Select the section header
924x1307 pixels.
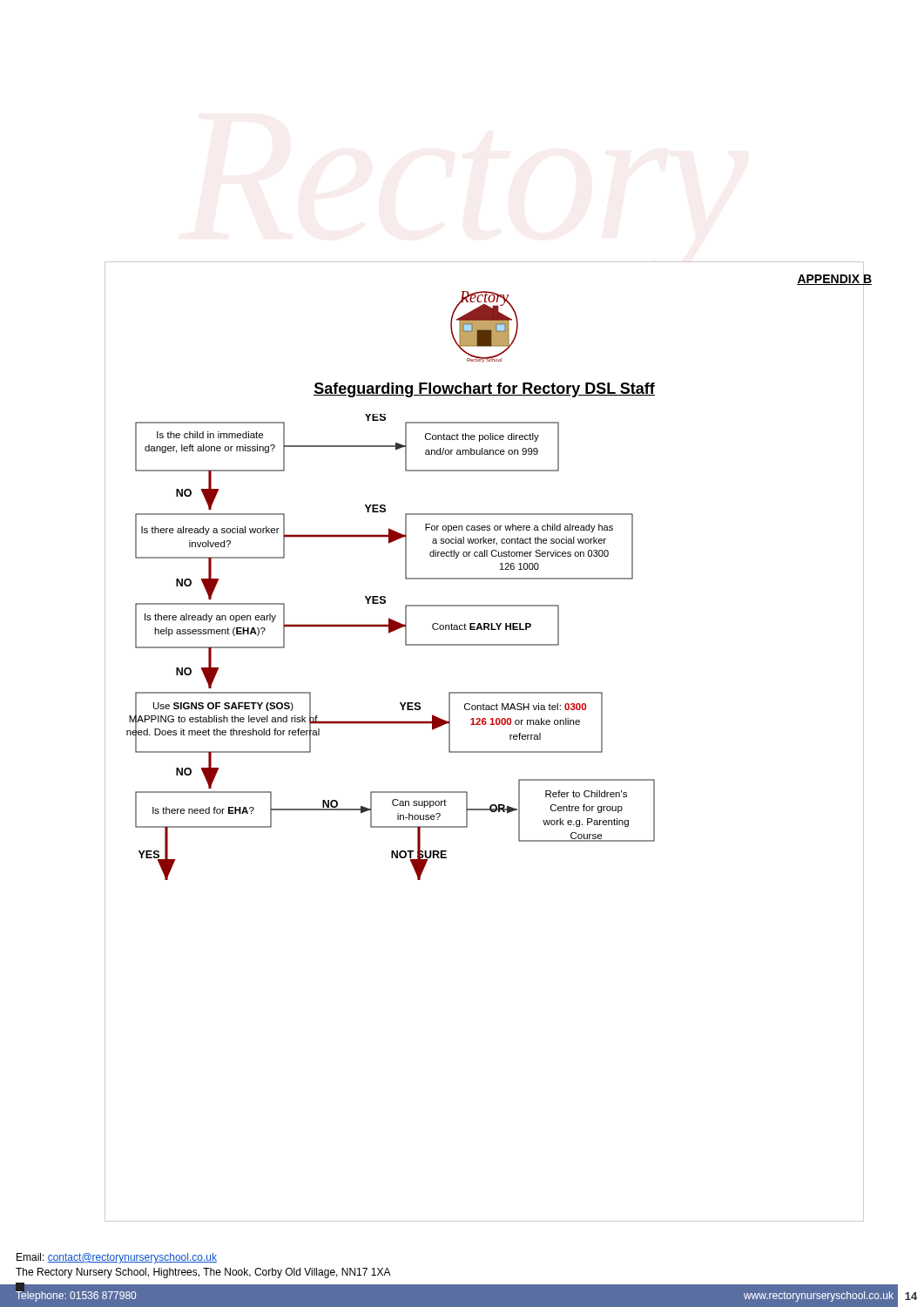pyautogui.click(x=834, y=279)
